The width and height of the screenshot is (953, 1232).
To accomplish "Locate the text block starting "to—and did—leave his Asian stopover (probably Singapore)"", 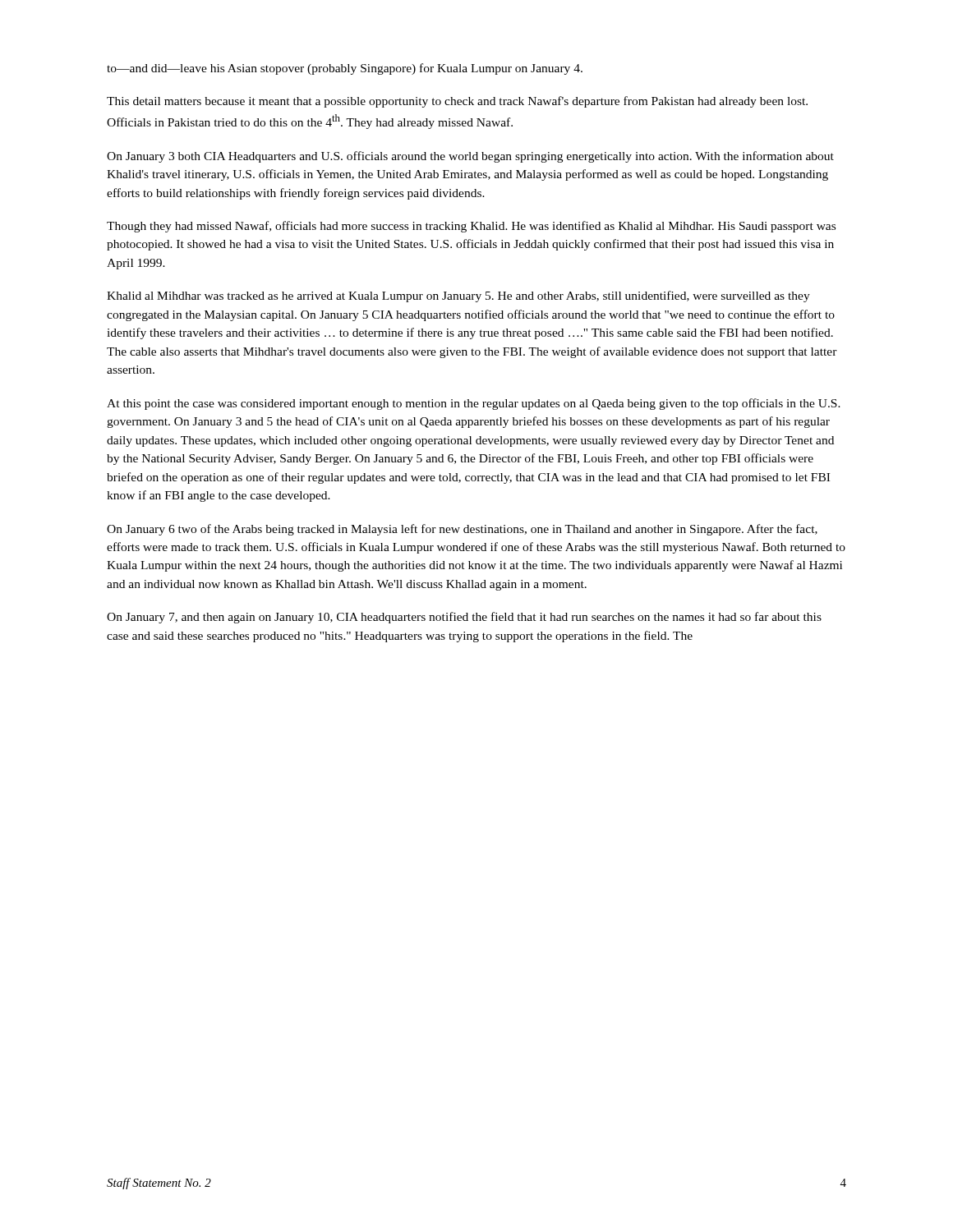I will pyautogui.click(x=345, y=68).
